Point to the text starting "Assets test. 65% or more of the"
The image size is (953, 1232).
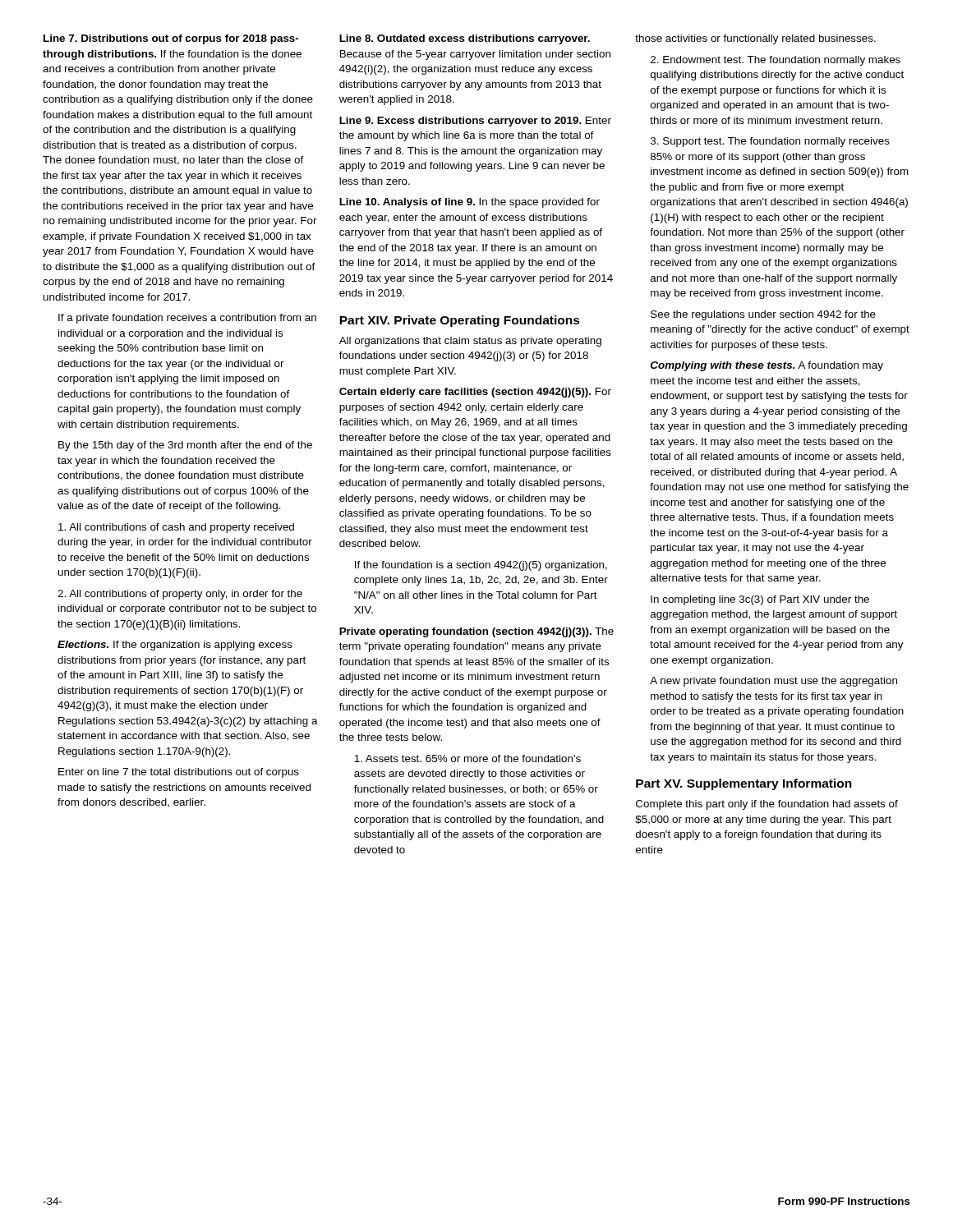coord(484,805)
